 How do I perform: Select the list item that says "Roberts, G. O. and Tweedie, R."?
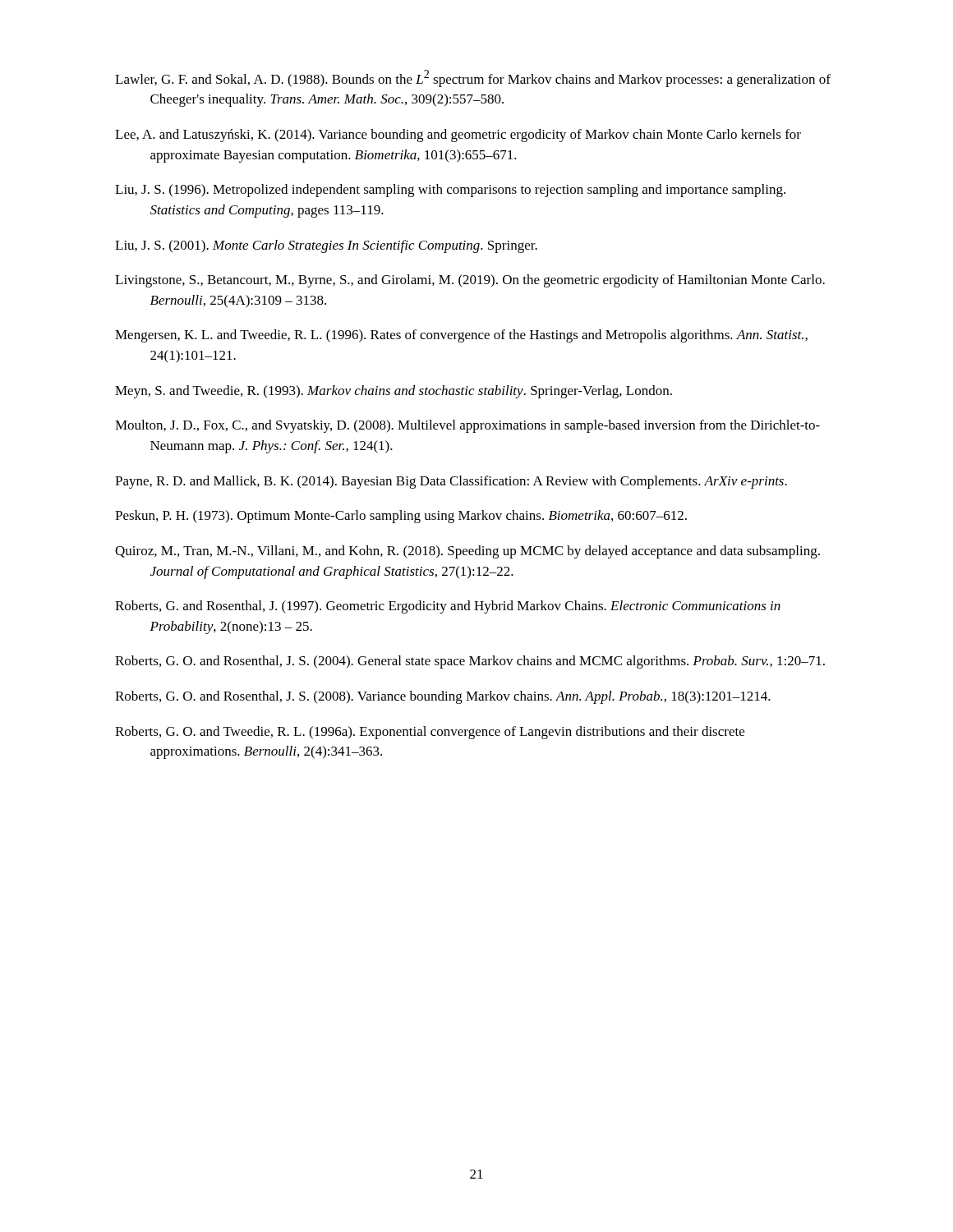[430, 741]
